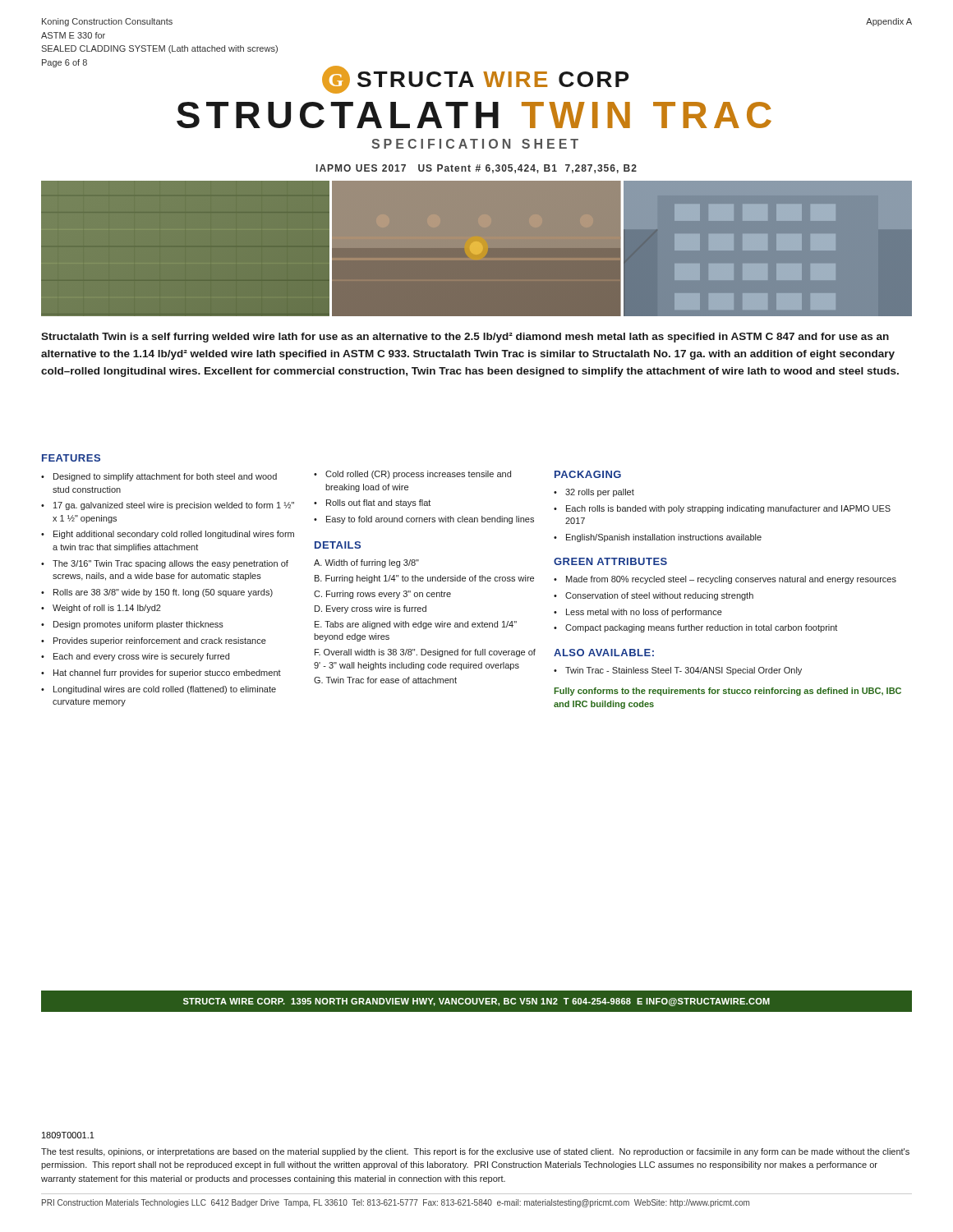Select the region starting "•Made from 80% recycled steel – recycling"
Image resolution: width=953 pixels, height=1232 pixels.
click(x=725, y=580)
